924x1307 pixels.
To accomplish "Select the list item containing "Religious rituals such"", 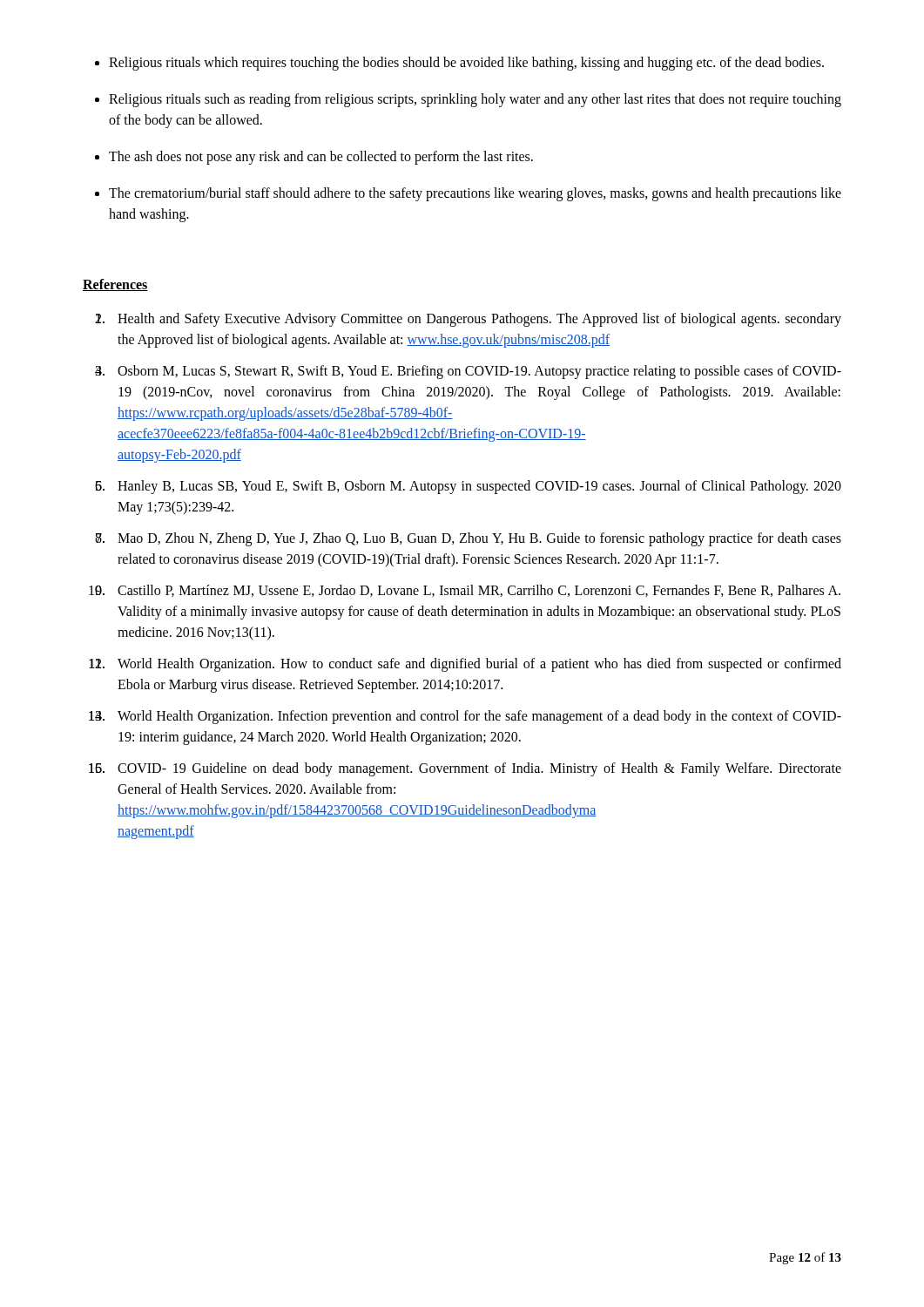I will click(475, 110).
